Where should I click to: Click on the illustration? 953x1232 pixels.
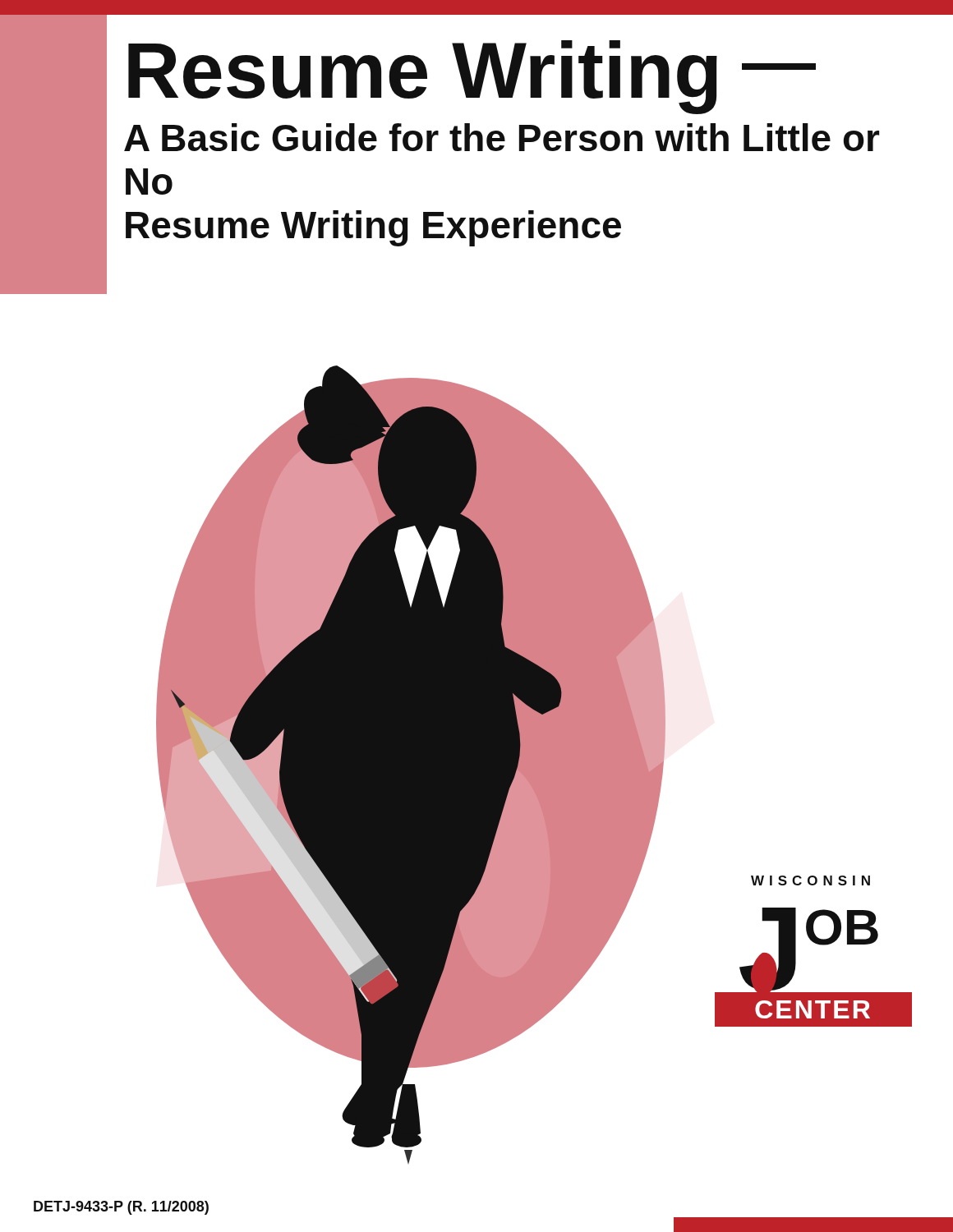[427, 731]
